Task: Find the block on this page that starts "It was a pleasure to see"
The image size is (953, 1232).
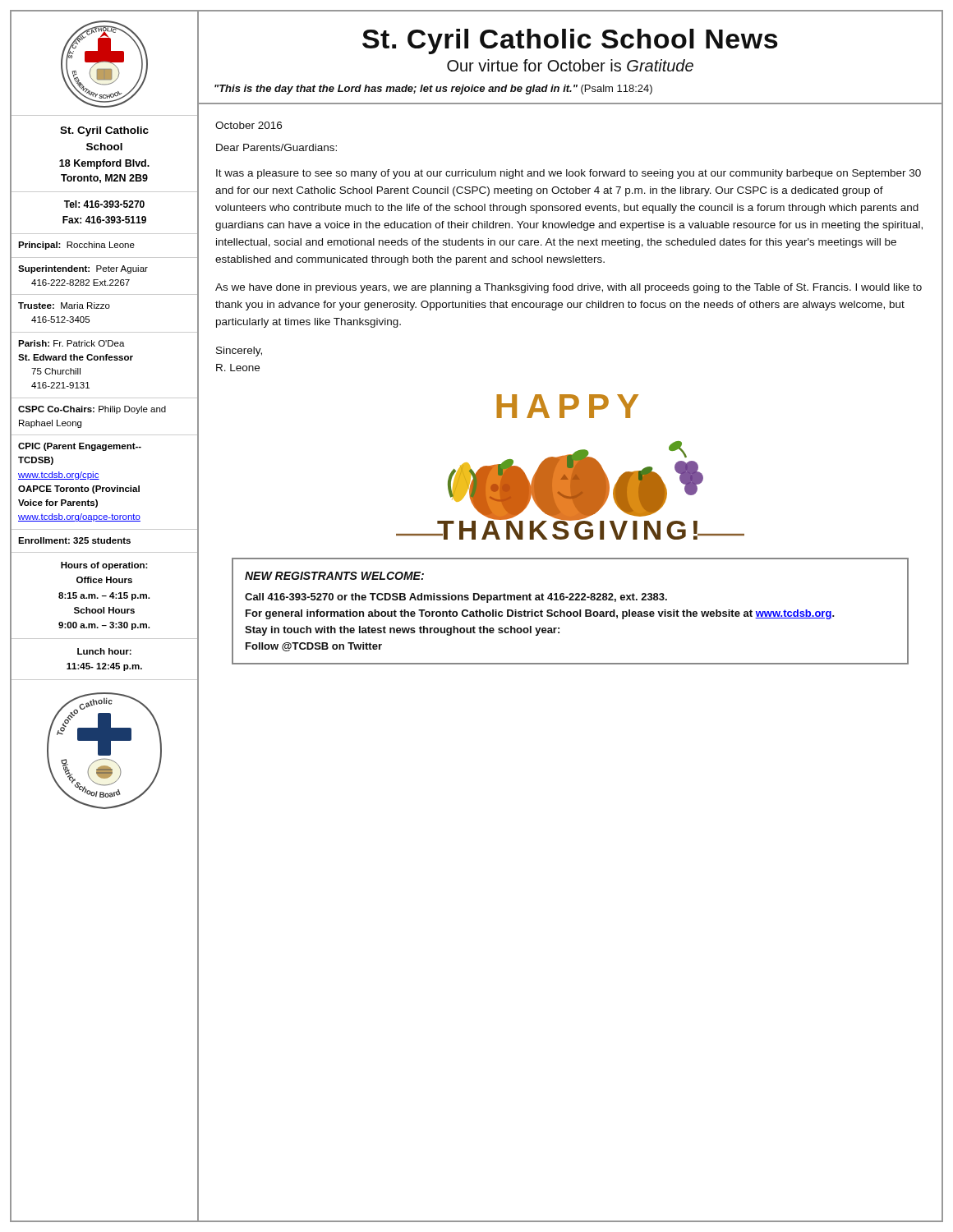Action: click(x=569, y=216)
